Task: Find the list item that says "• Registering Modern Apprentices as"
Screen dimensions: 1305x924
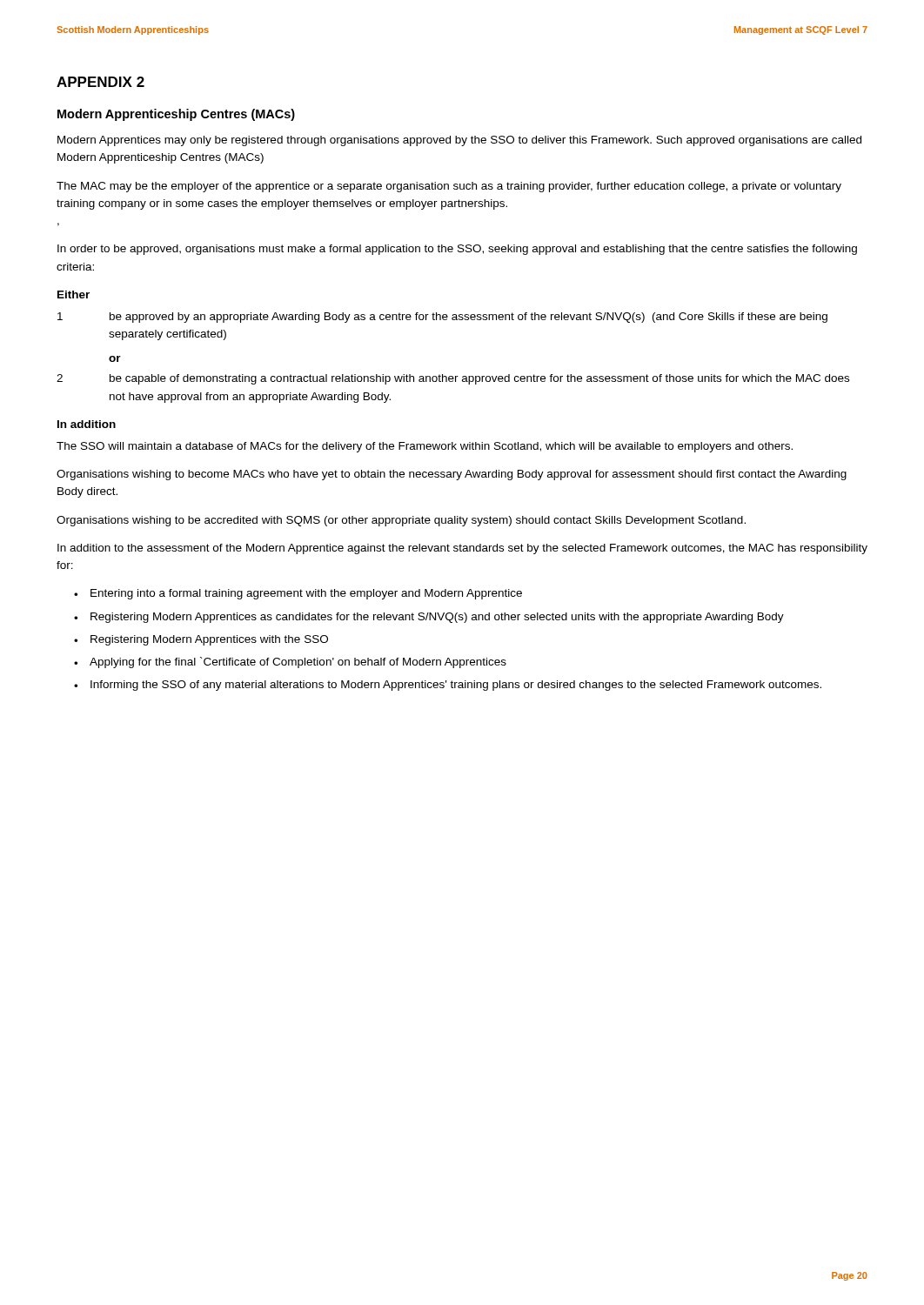Action: tap(429, 617)
